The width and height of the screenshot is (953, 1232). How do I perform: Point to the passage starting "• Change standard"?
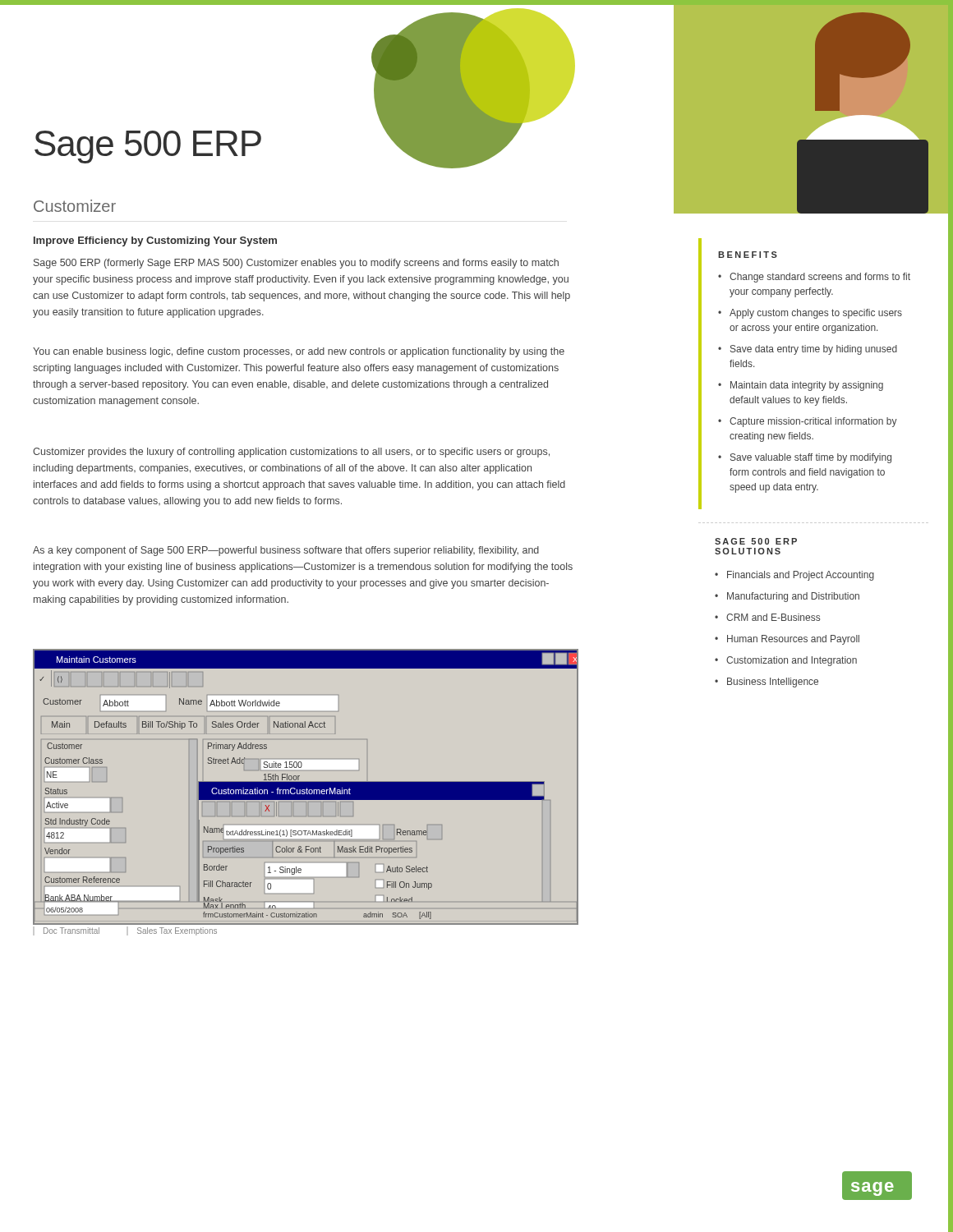click(x=814, y=283)
